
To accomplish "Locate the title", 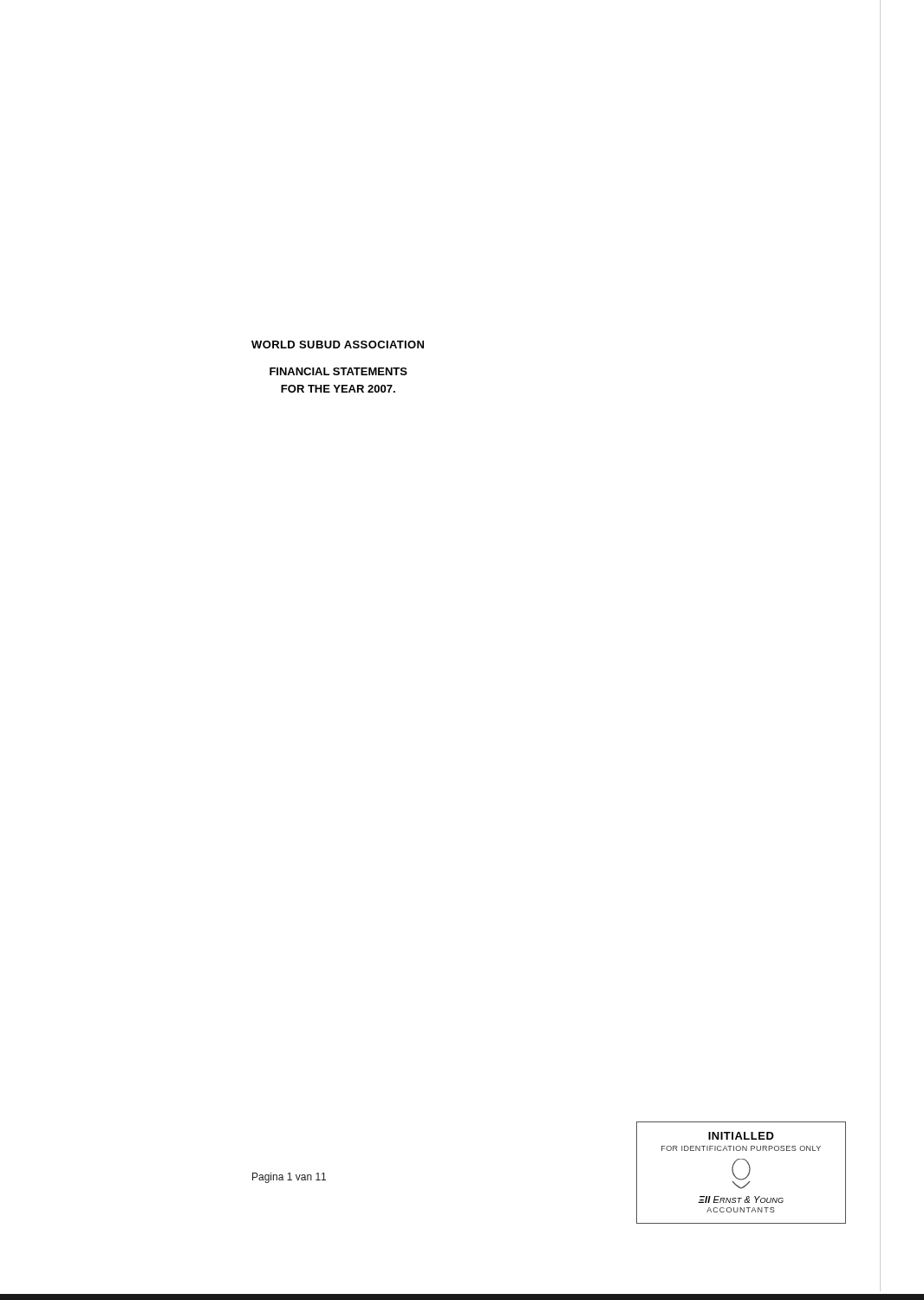I will pyautogui.click(x=338, y=367).
